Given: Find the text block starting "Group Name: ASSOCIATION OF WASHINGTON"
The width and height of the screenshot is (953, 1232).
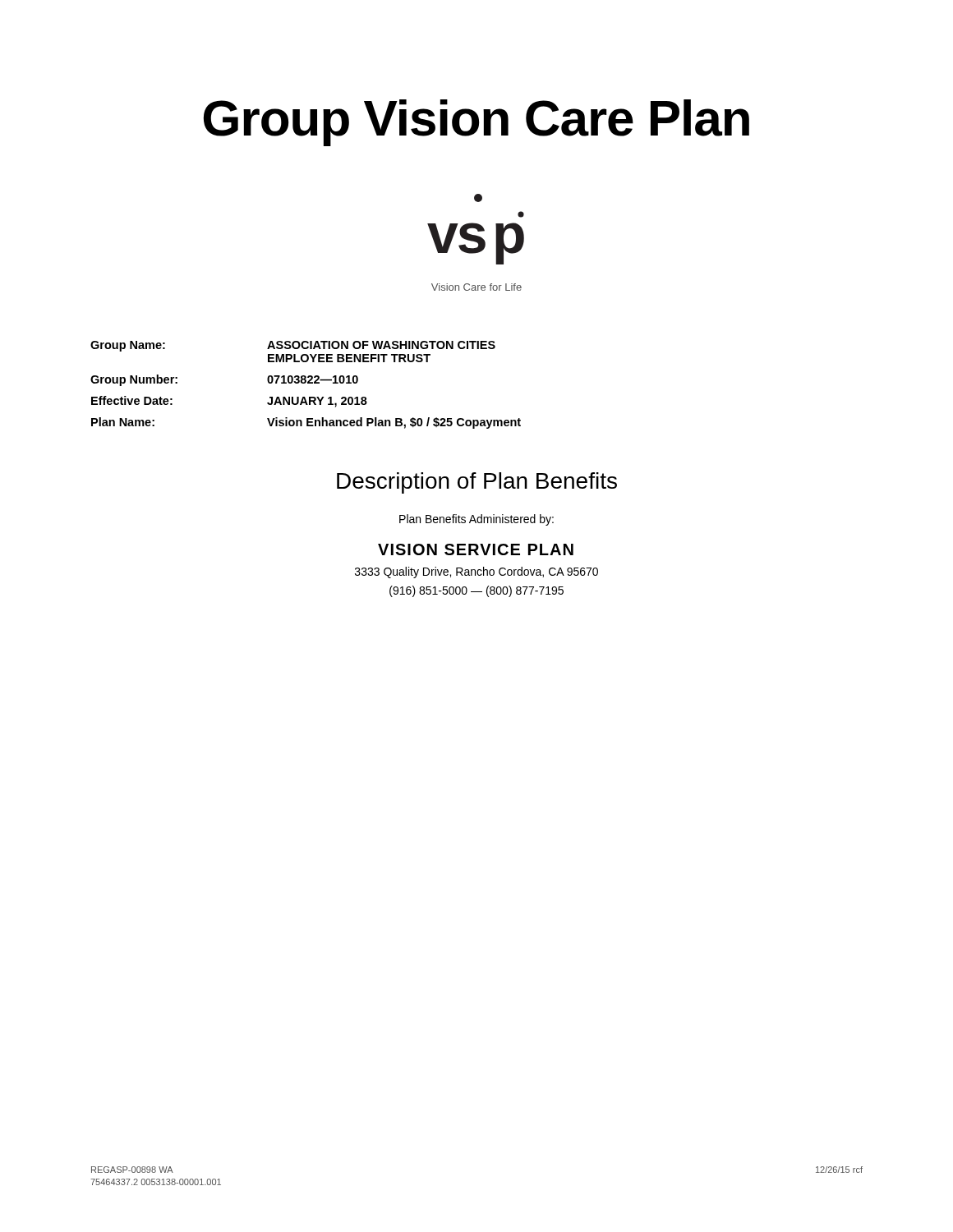Looking at the screenshot, I should pos(293,346).
